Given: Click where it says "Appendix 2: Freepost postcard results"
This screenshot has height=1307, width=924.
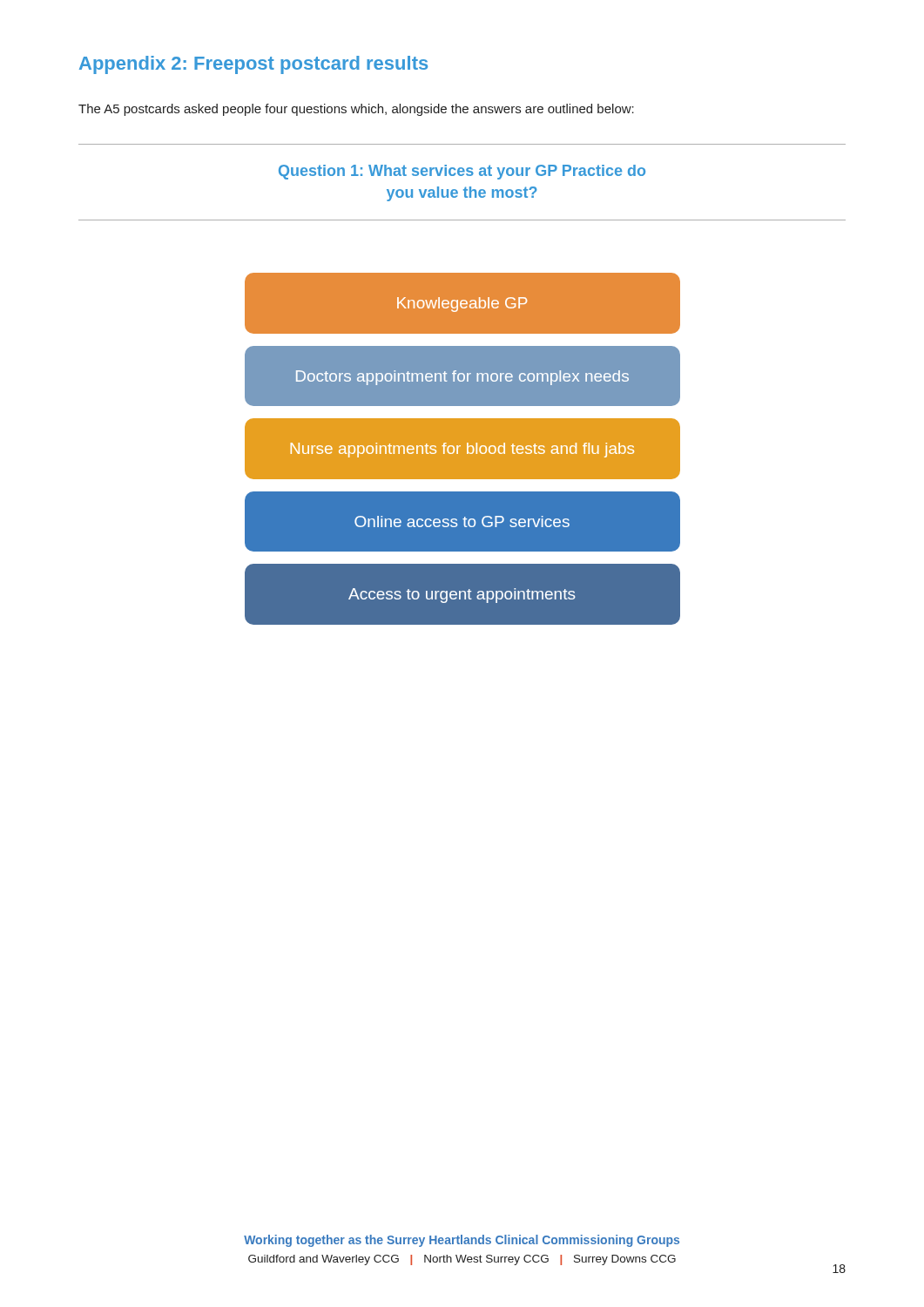Looking at the screenshot, I should coord(253,63).
